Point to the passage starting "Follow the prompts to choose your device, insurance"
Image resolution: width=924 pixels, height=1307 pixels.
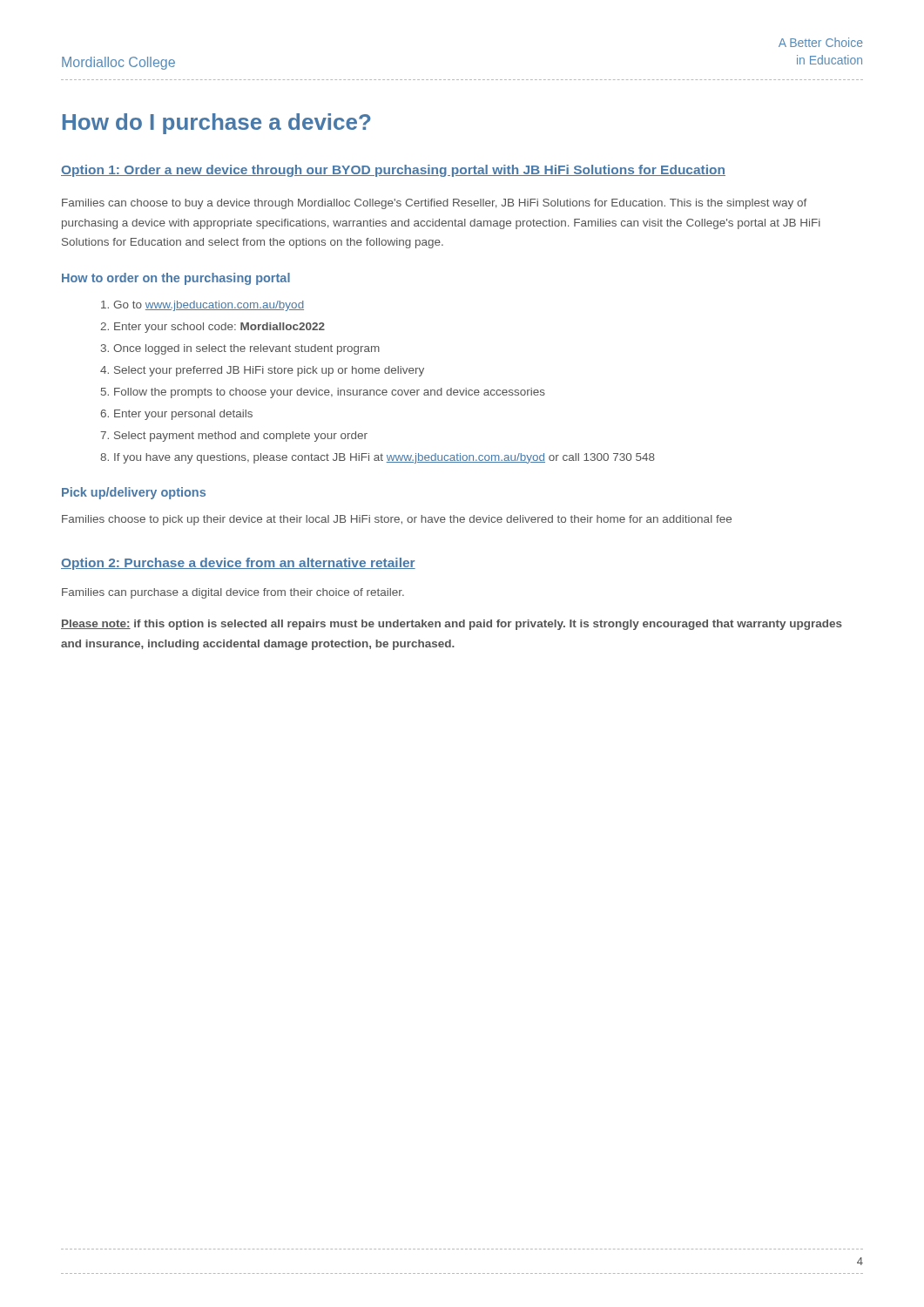click(329, 392)
